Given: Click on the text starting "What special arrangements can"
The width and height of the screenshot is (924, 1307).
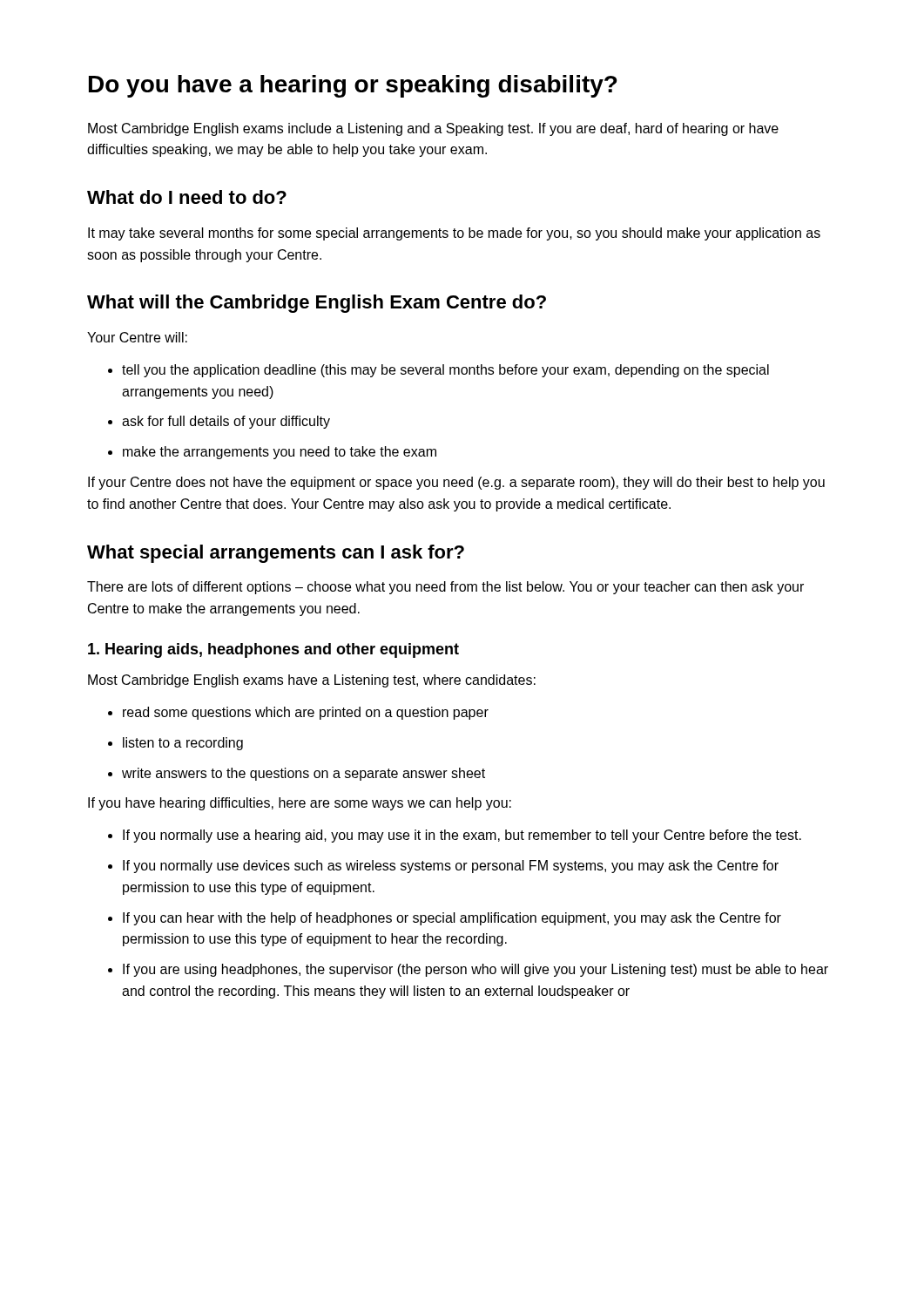Looking at the screenshot, I should coord(462,552).
